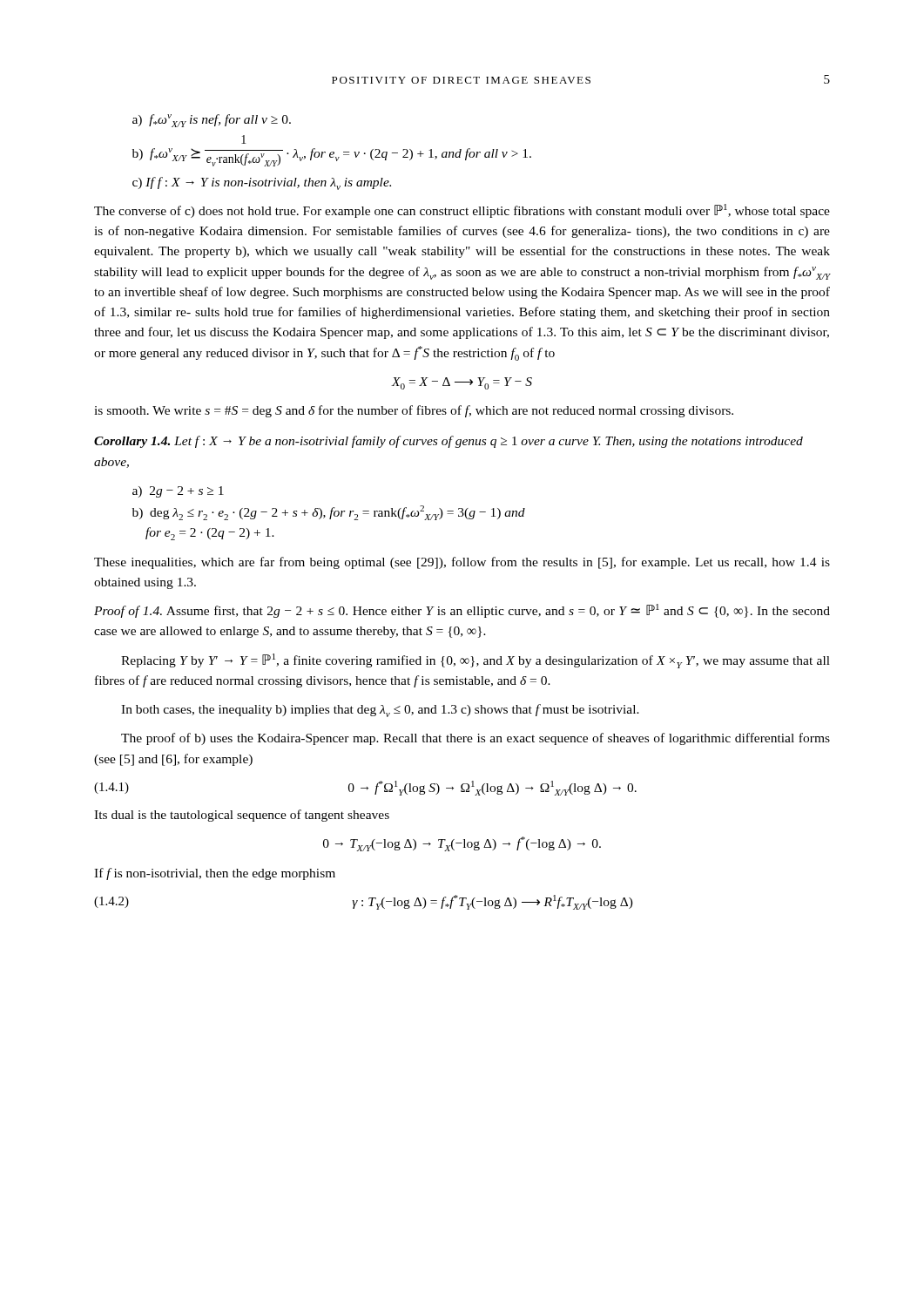Click on the text block containing "The proof of b)"

pos(462,748)
